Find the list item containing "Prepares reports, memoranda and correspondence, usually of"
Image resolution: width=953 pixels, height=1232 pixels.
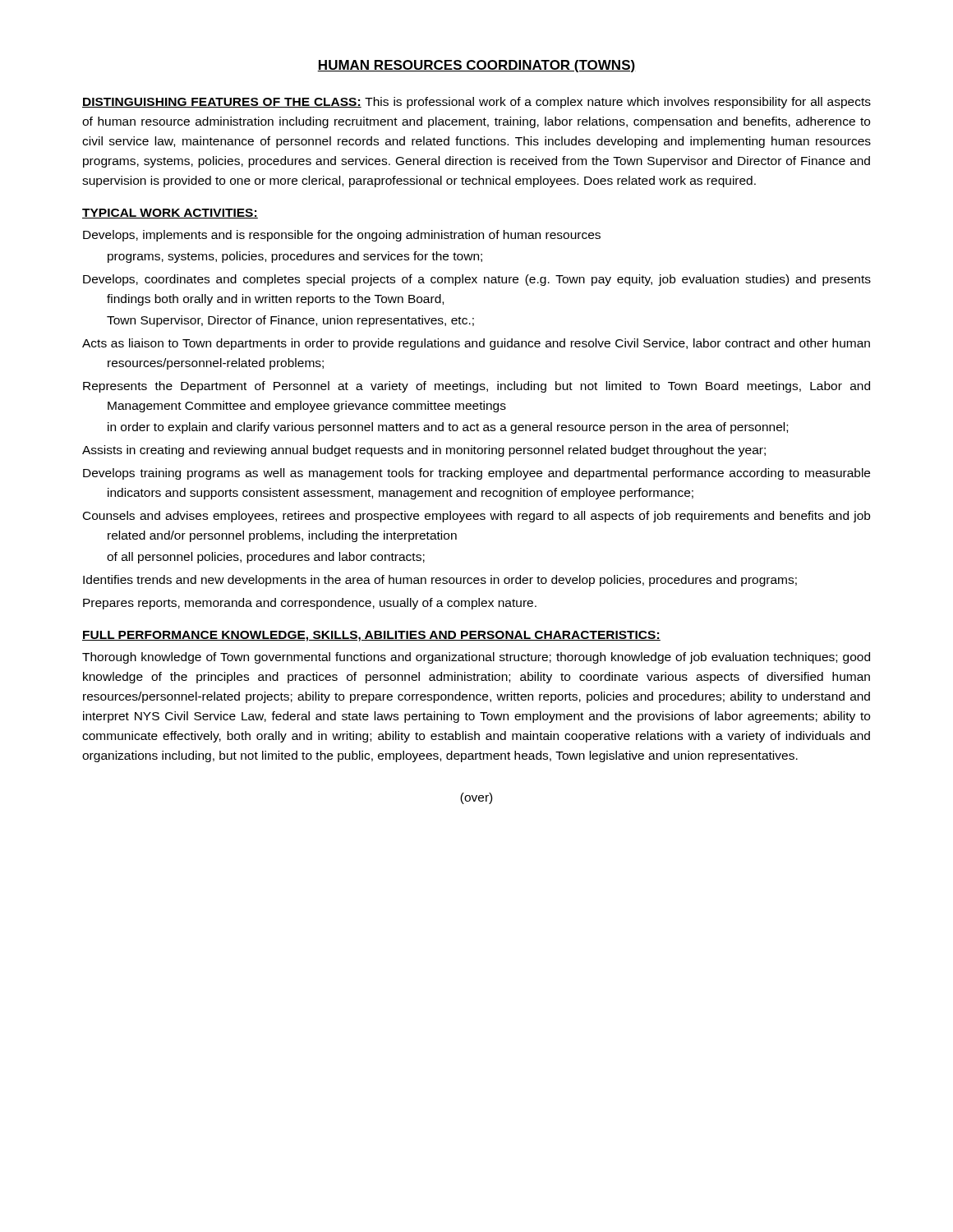[476, 603]
